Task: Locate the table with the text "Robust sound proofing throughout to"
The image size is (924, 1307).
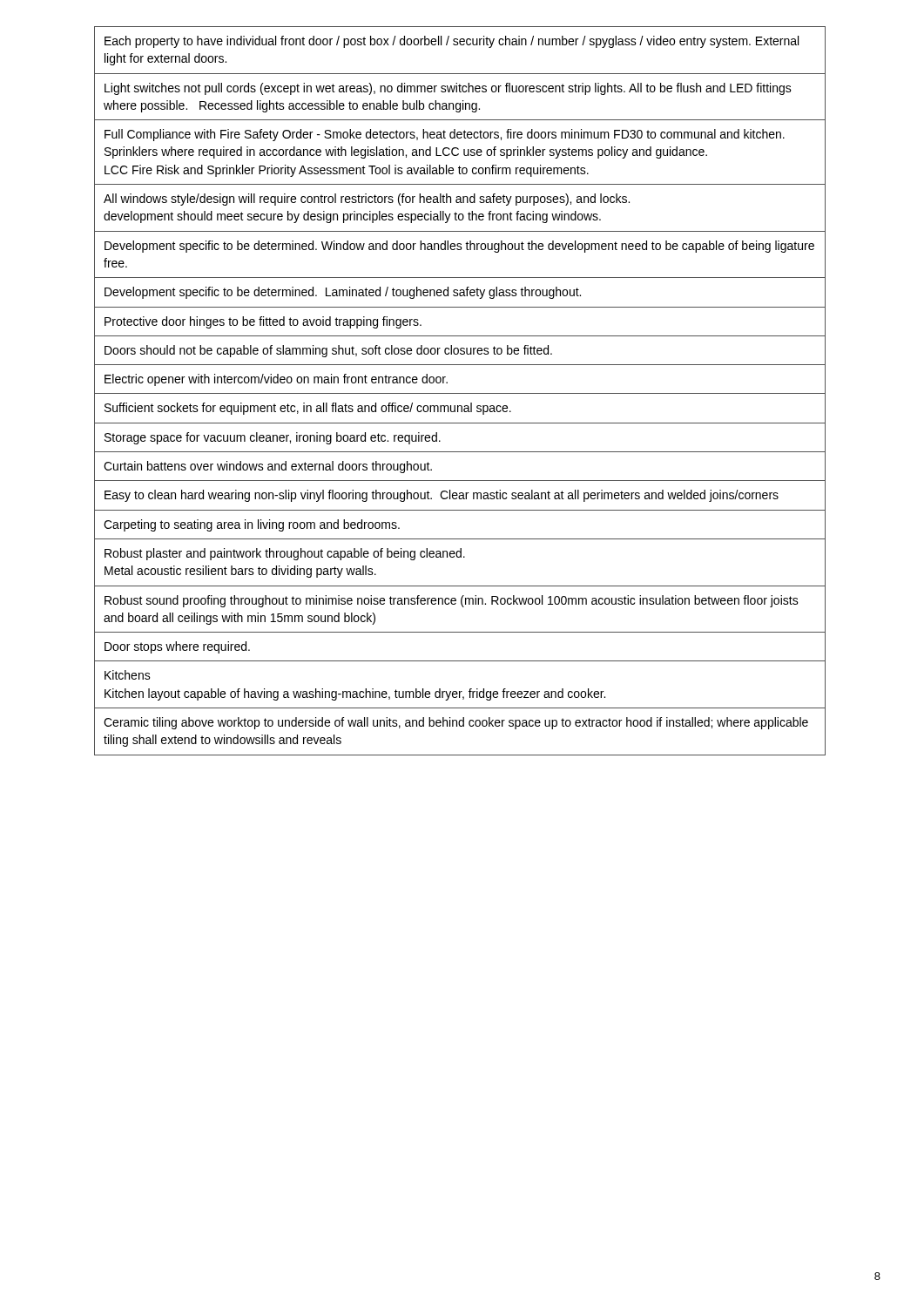Action: point(460,391)
